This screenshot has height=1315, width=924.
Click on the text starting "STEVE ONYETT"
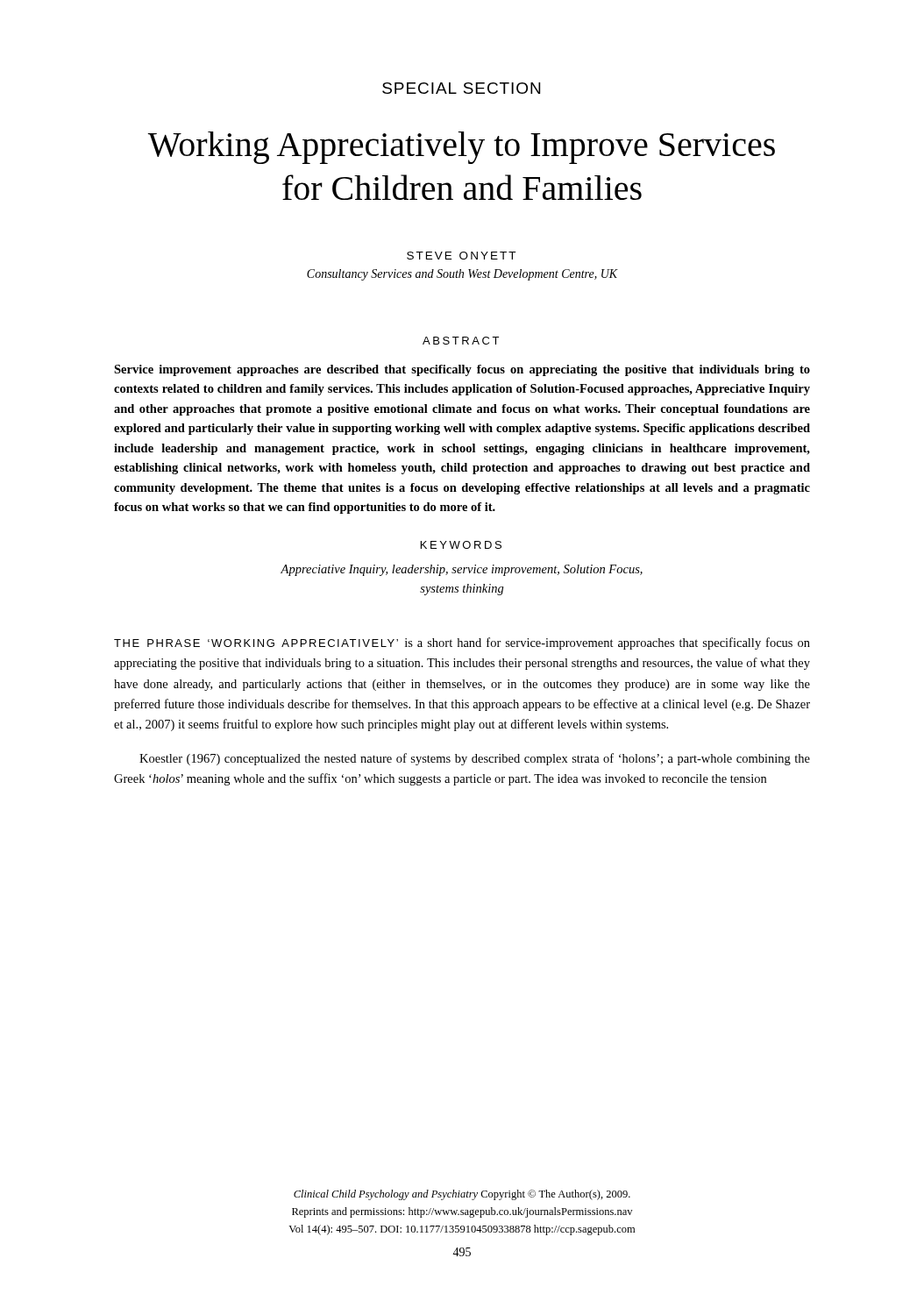click(x=462, y=256)
